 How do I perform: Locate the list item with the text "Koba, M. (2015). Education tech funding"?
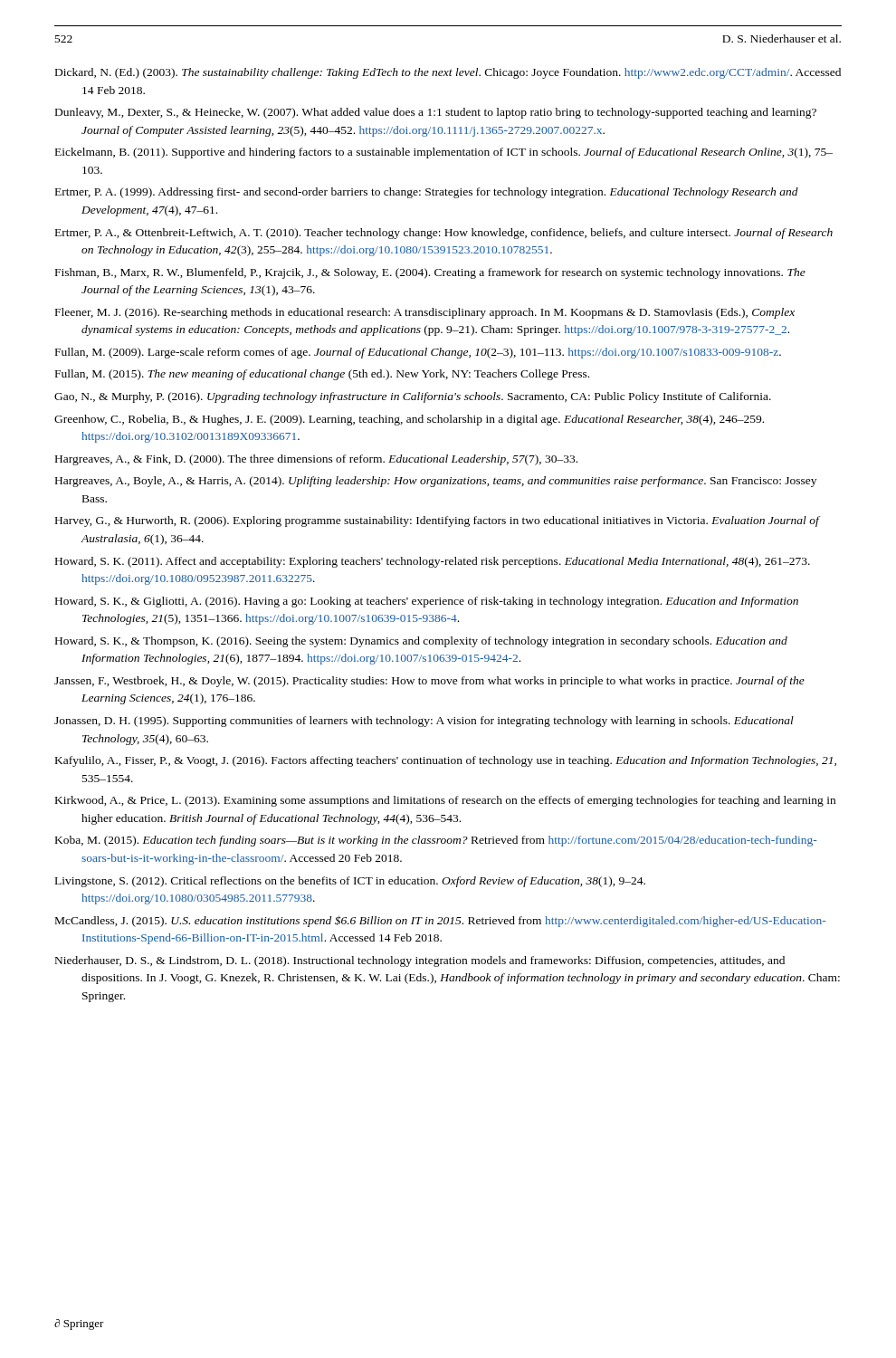tap(436, 849)
